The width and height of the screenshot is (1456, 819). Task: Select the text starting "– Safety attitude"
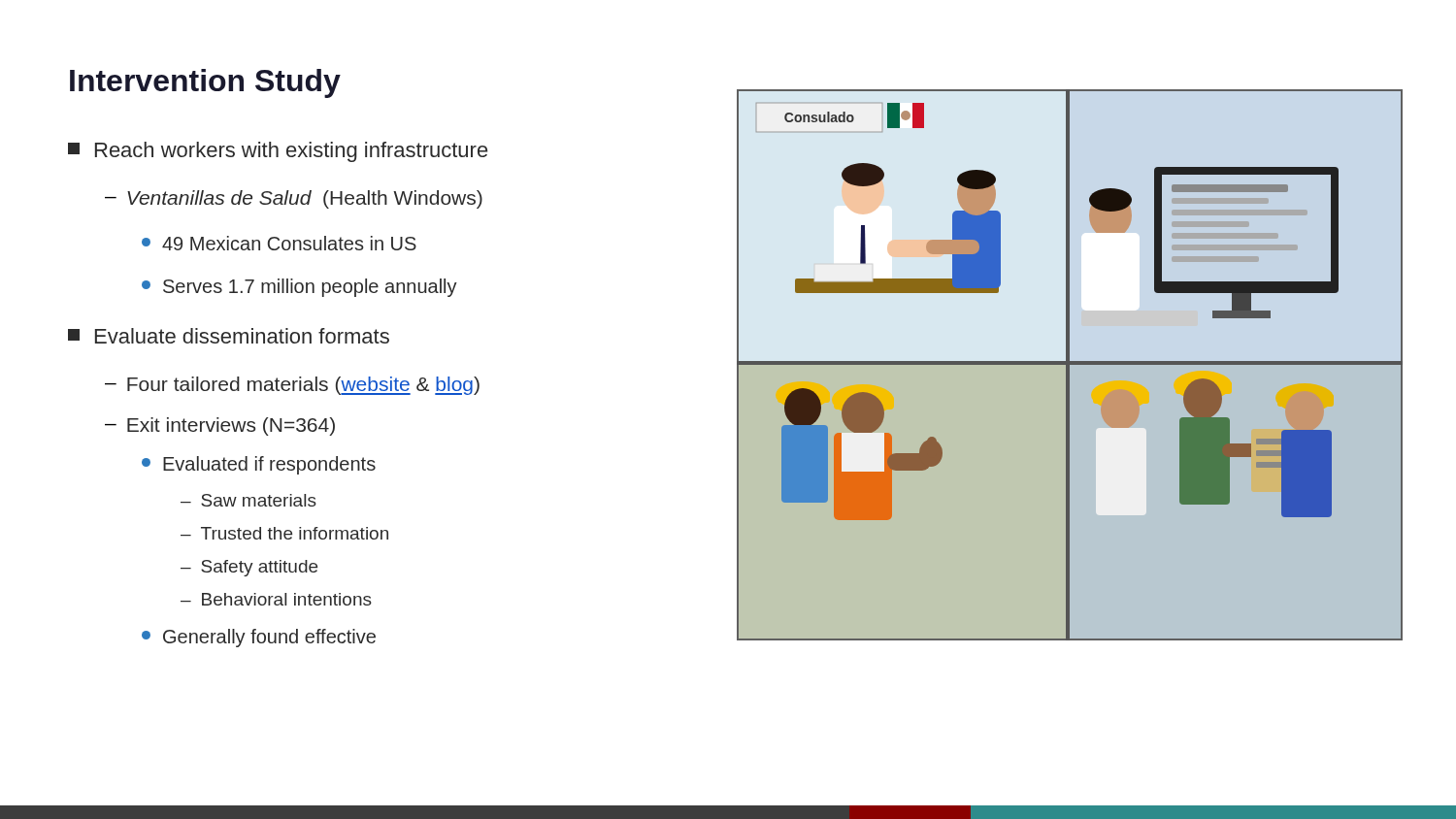[249, 567]
